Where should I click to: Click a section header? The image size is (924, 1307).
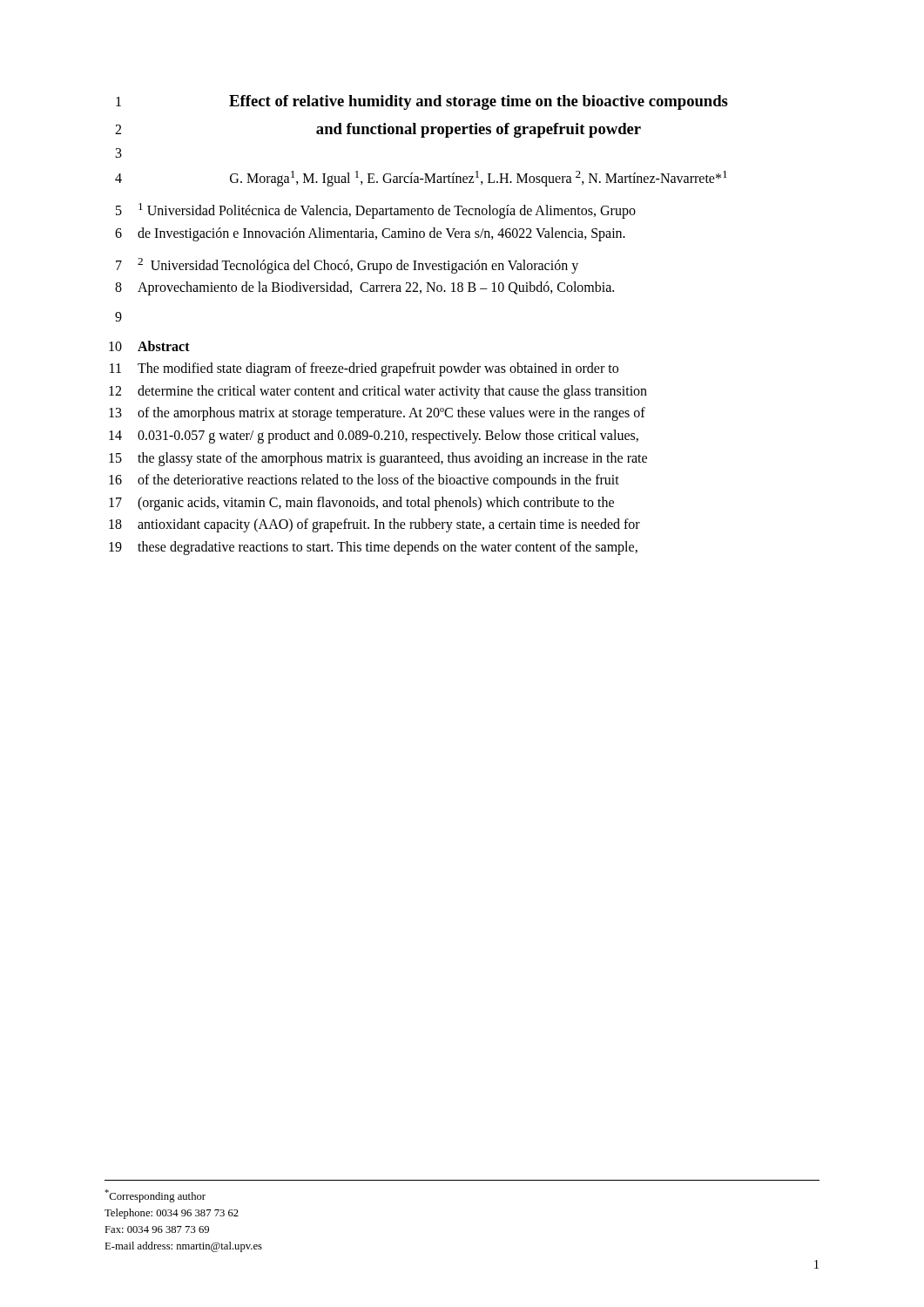(x=164, y=346)
